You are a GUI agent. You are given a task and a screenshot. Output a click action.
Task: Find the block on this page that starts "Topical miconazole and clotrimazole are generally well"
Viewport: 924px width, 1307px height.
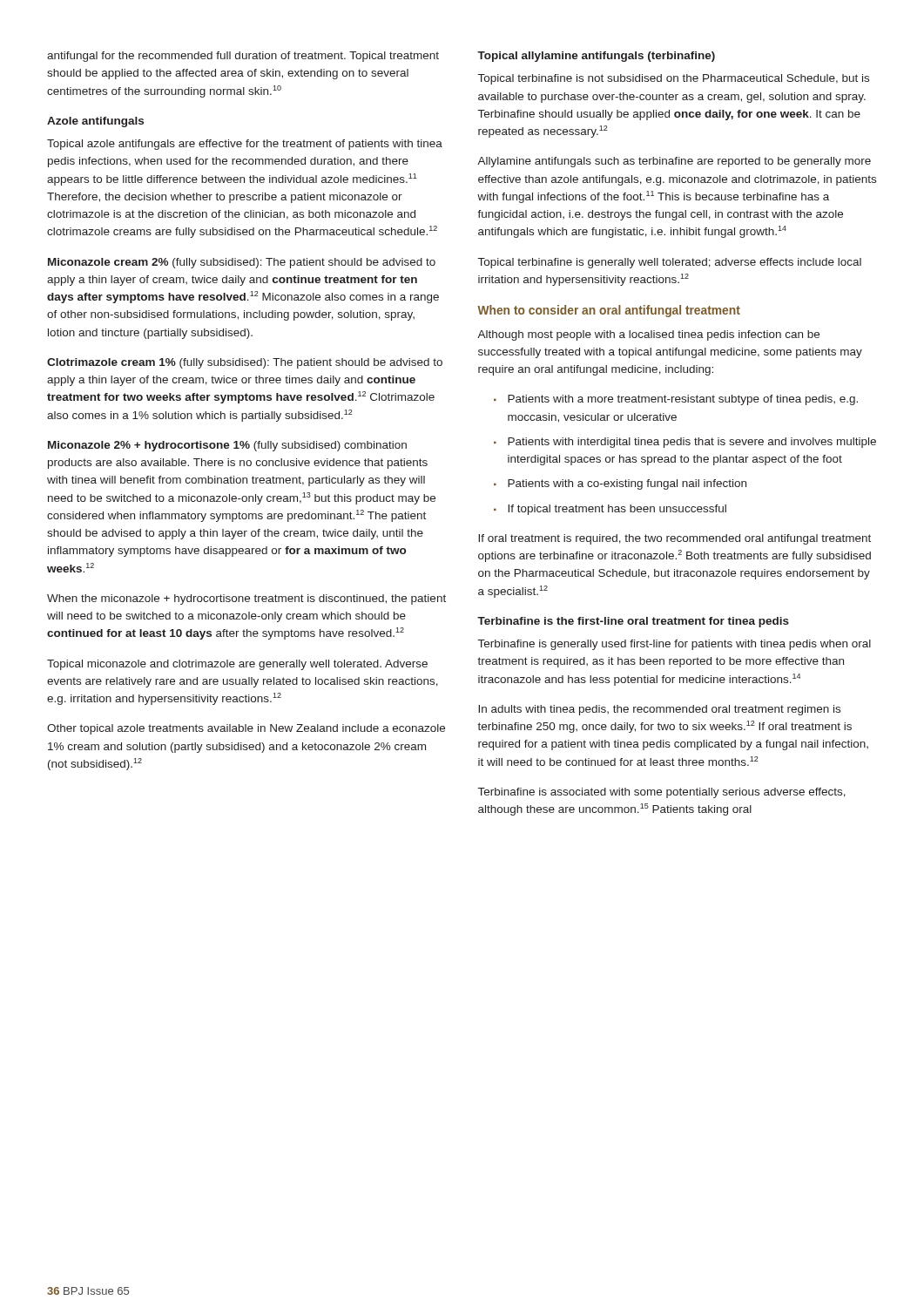point(247,681)
